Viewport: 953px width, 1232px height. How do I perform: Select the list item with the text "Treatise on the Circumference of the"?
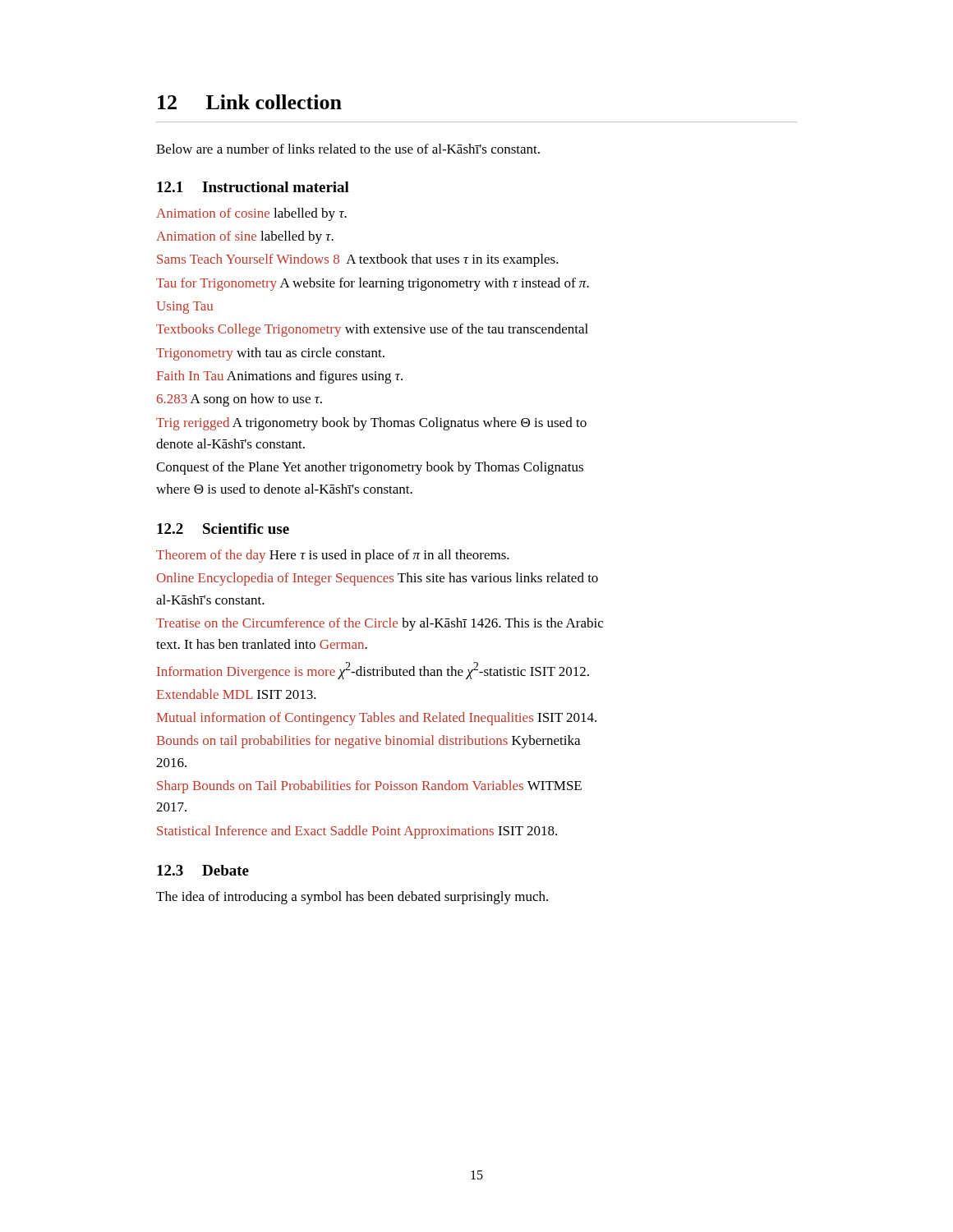point(380,634)
